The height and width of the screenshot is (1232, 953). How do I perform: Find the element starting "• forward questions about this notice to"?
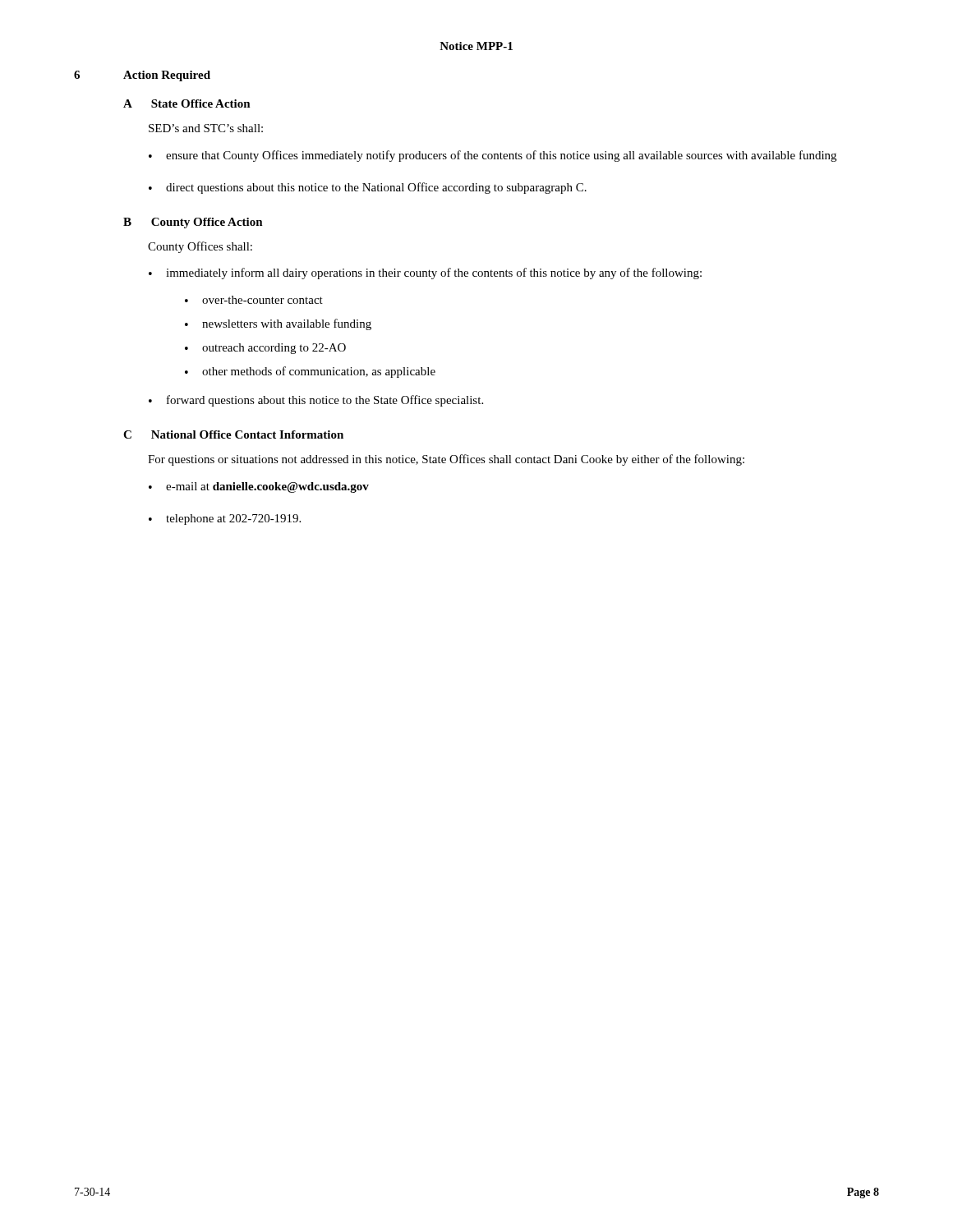[316, 401]
